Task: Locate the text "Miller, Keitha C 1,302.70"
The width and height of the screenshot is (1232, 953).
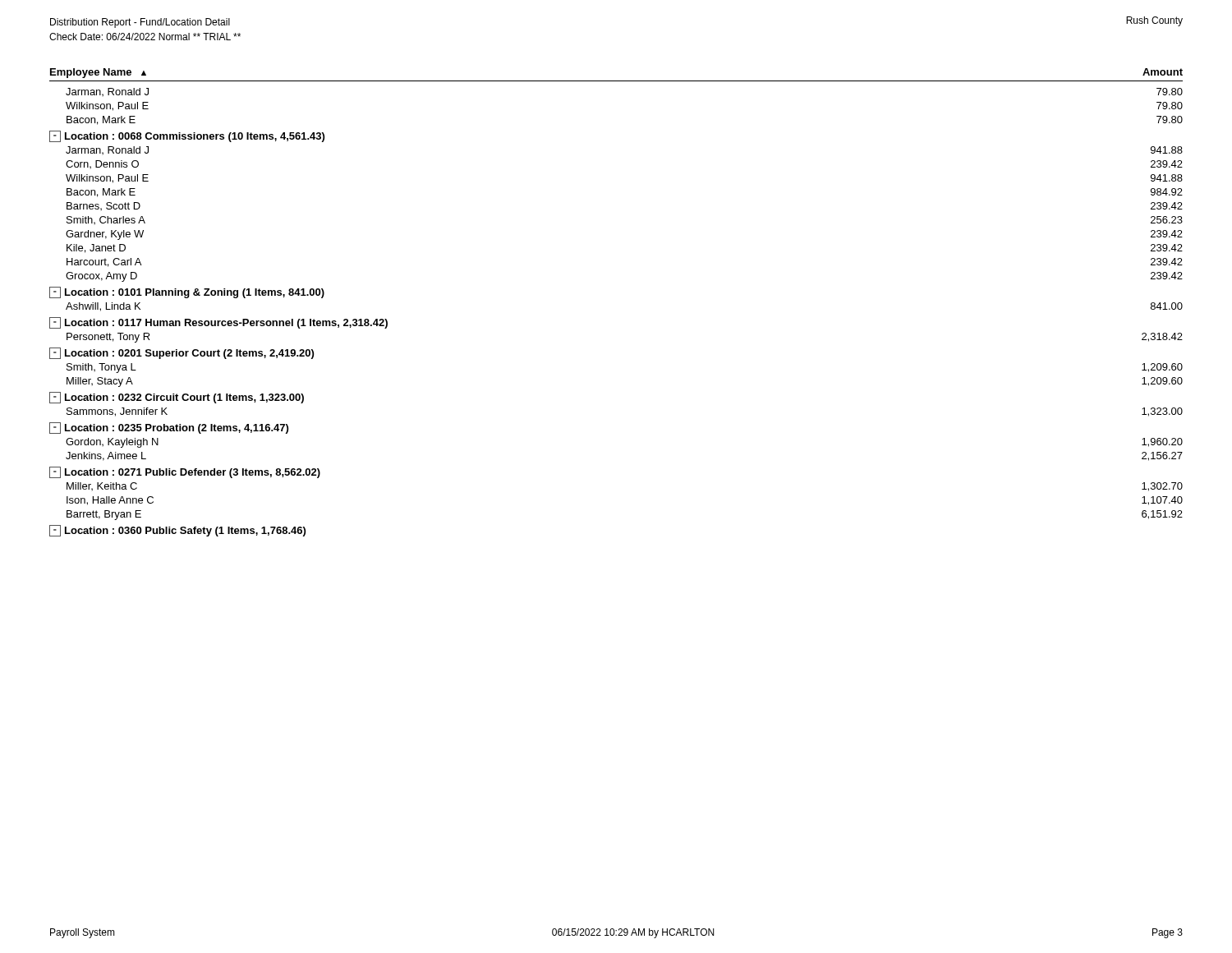Action: (x=100, y=487)
